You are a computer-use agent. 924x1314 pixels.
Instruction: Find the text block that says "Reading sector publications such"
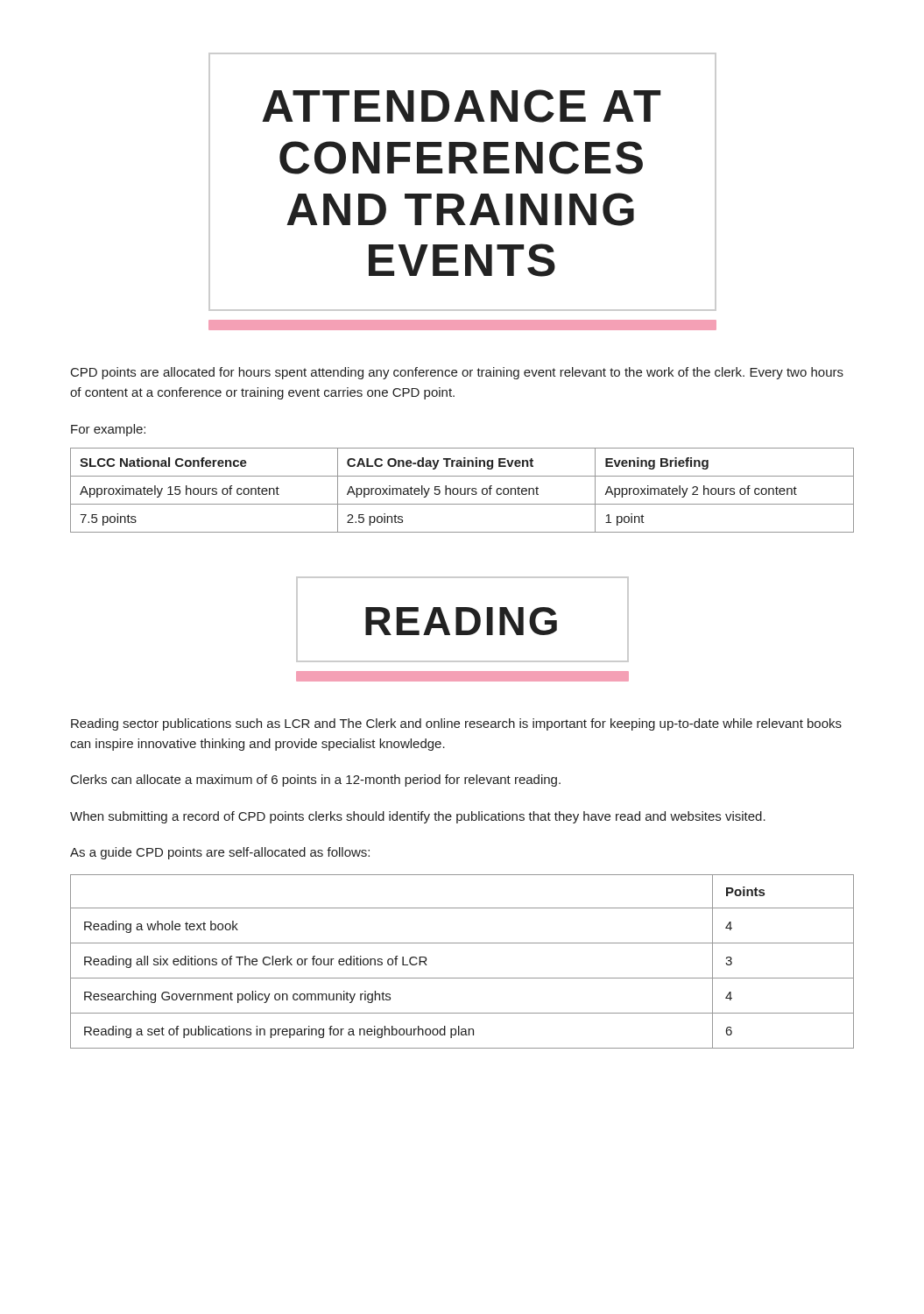[x=456, y=733]
